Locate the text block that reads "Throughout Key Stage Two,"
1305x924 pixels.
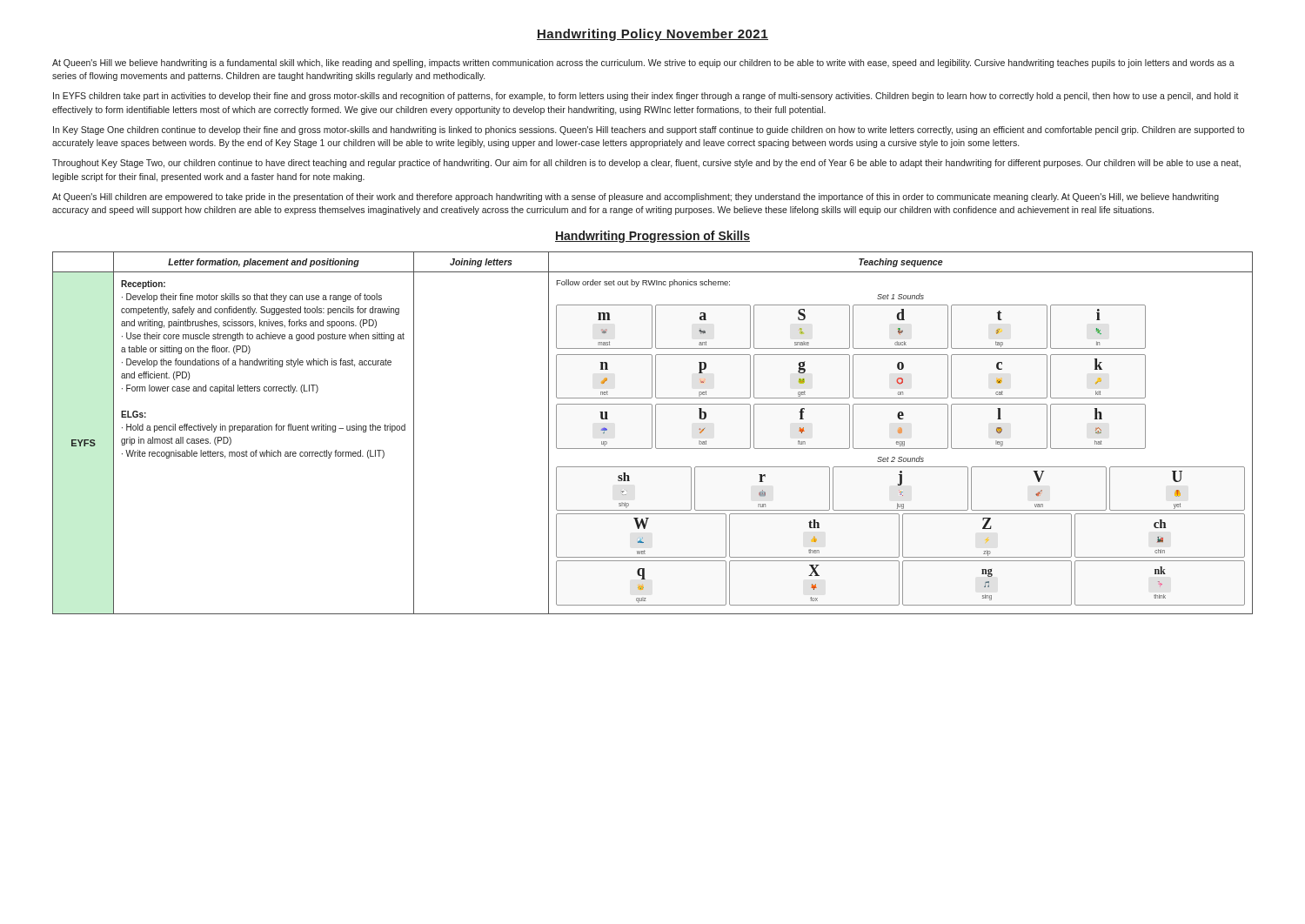[x=647, y=170]
